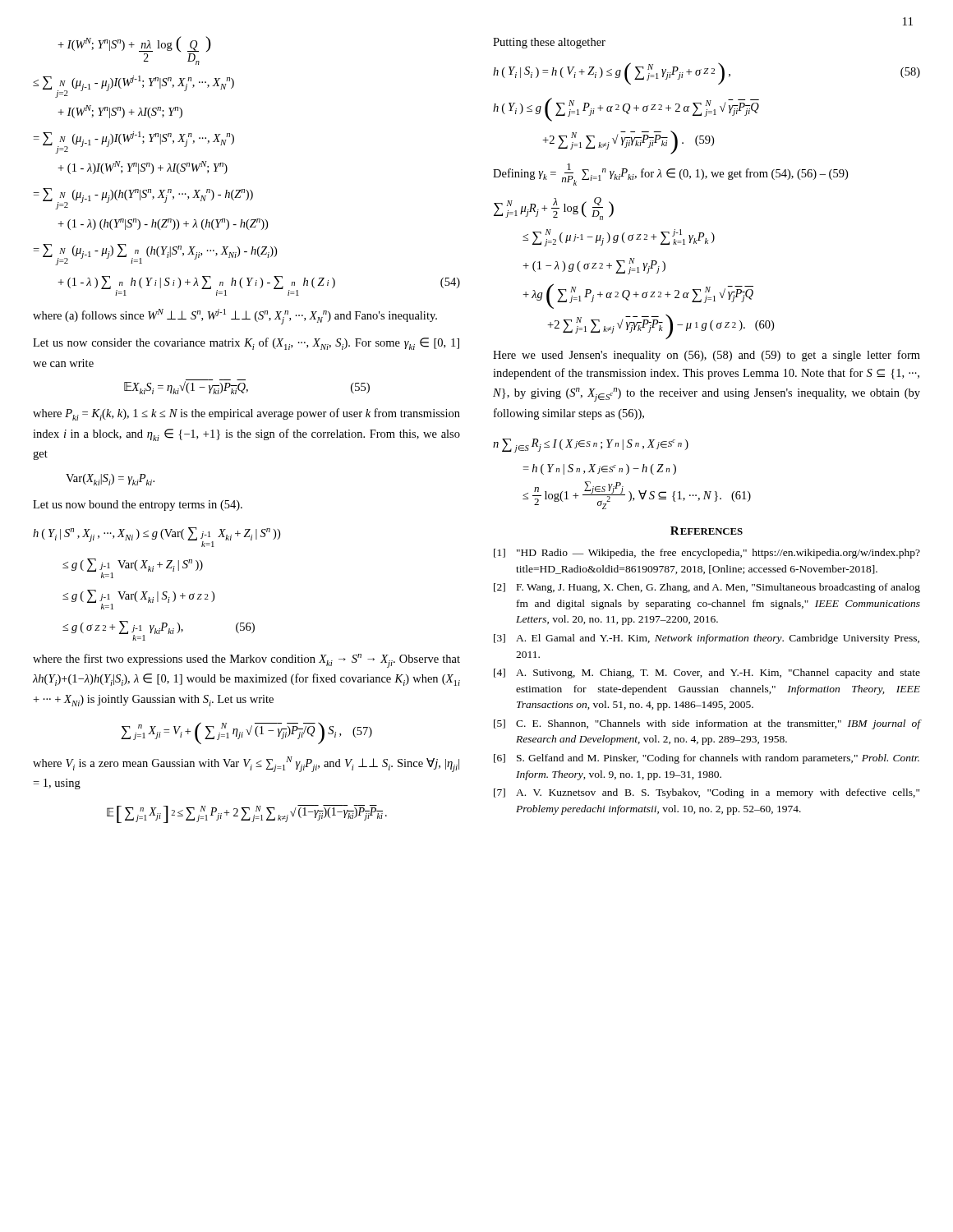Viewport: 953px width, 1232px height.
Task: Find the text block starting "∑ N j=1"
Action: 554,209
